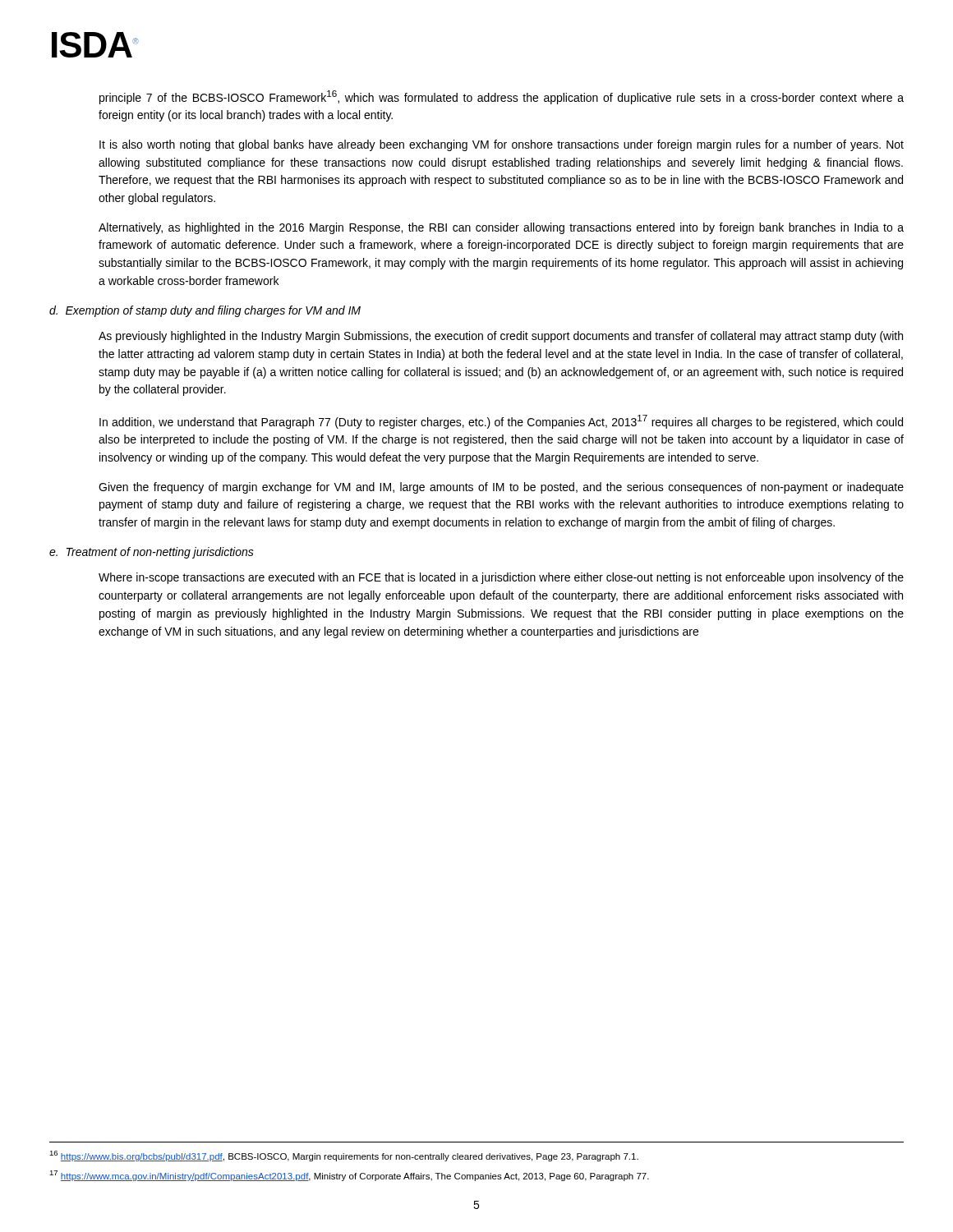Navigate to the passage starting "16 https://www.bis.org/bcbs/publ/d317.pdf, BCBS-IOSCO, Margin requirements for non-centrally"

point(476,1165)
